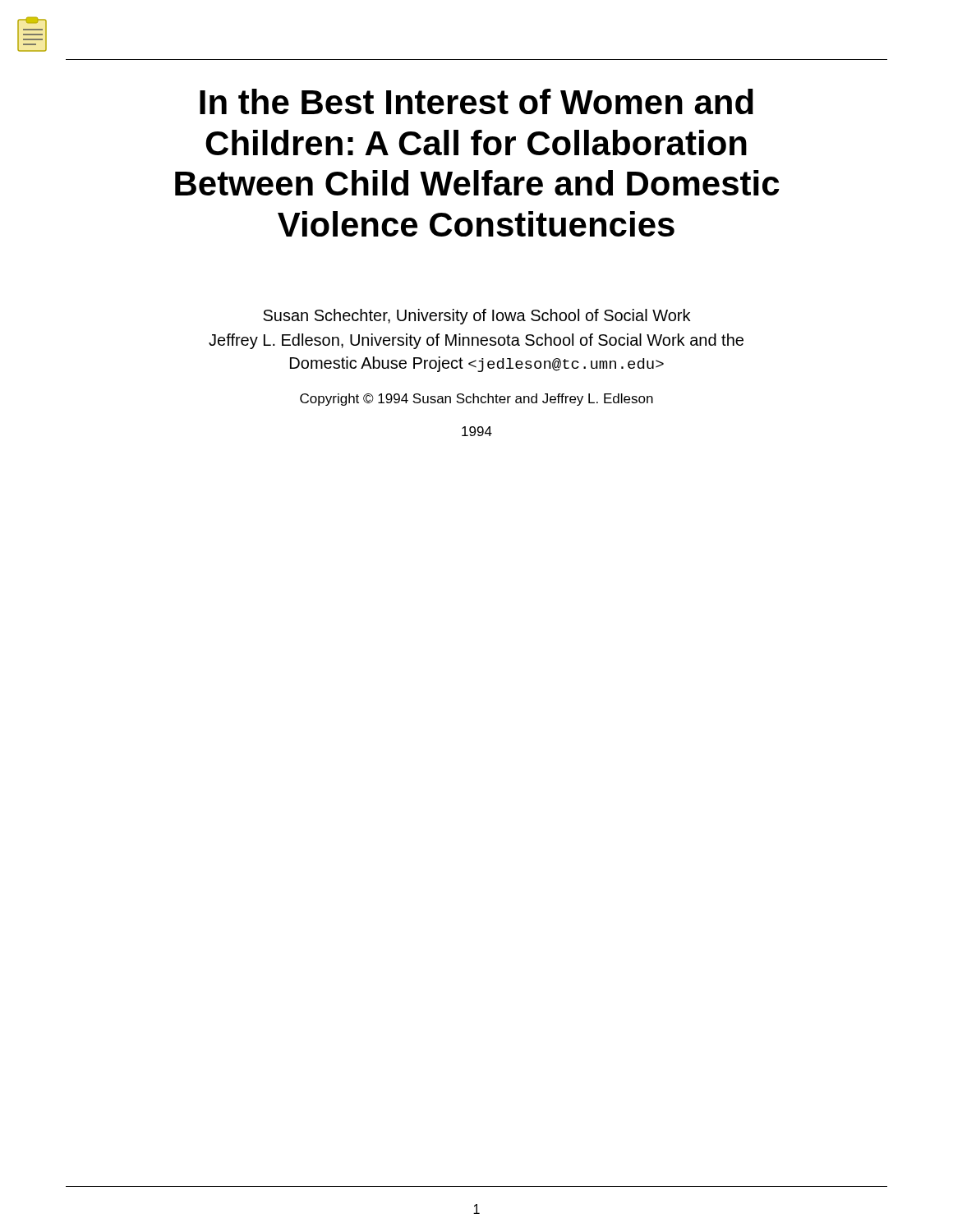This screenshot has height=1232, width=953.
Task: Click on the text block that says "Copyright © 1994 Susan Schchter and Jeffrey"
Action: [476, 399]
